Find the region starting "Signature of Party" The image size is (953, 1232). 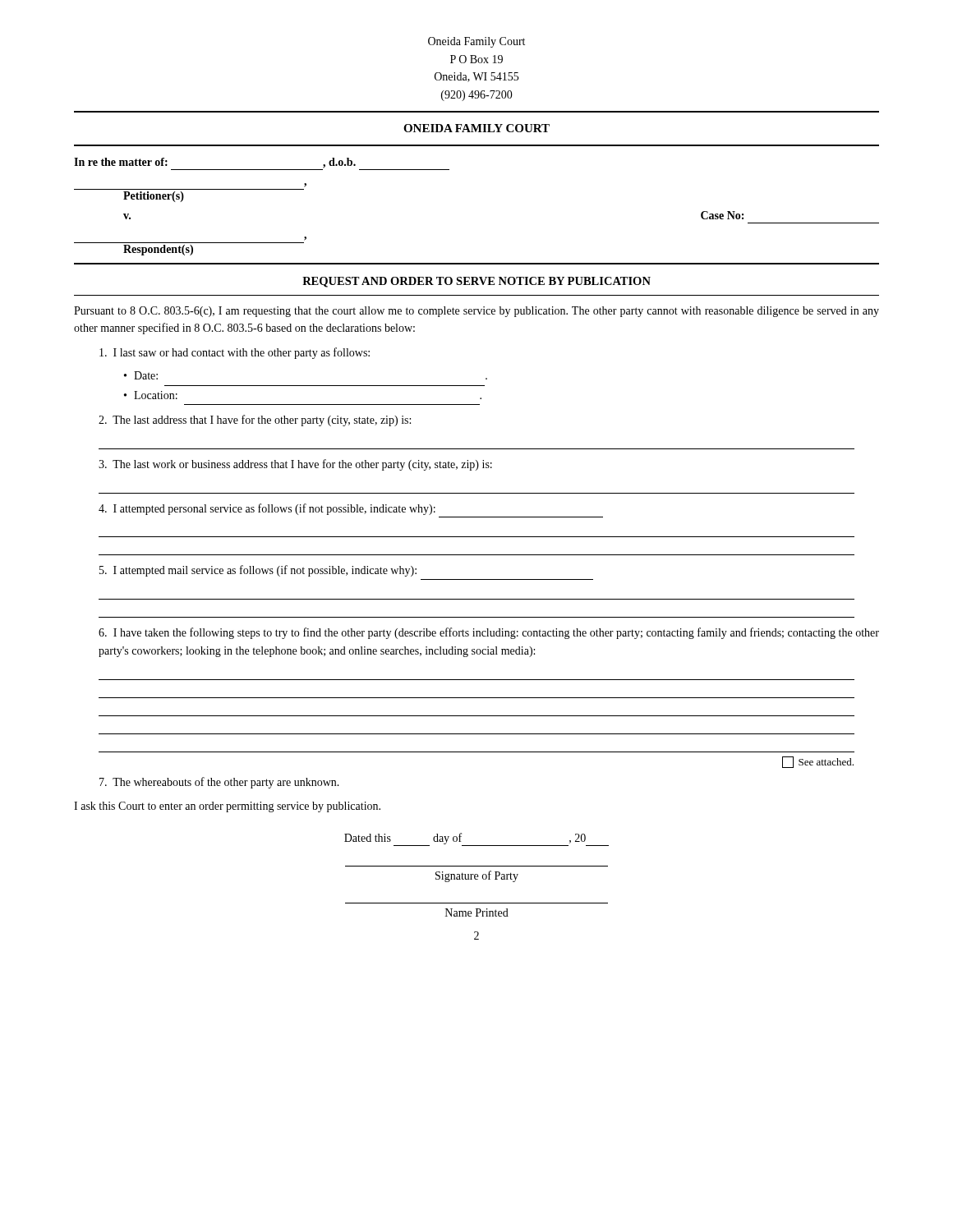[476, 876]
